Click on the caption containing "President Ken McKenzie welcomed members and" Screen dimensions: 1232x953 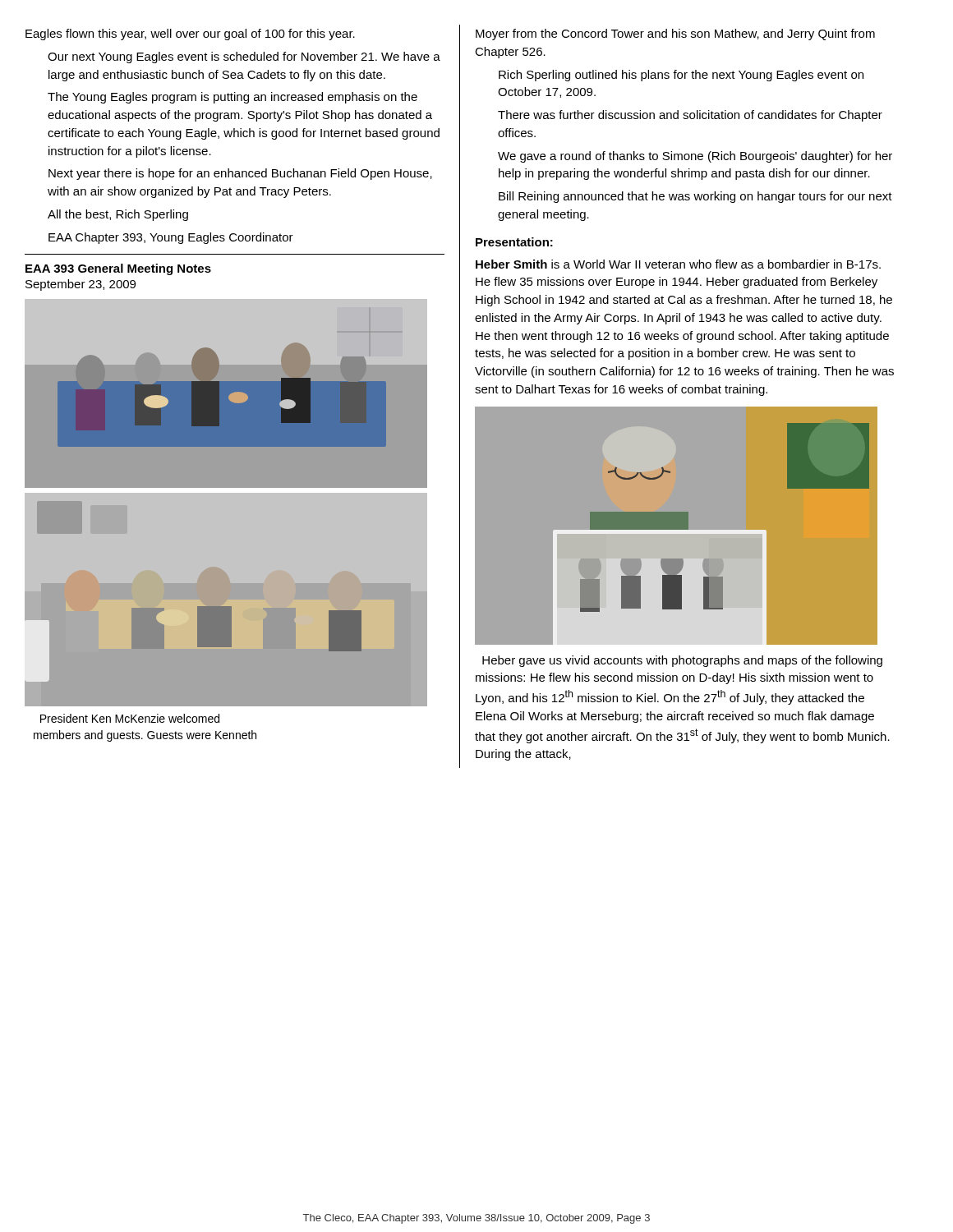(x=145, y=727)
